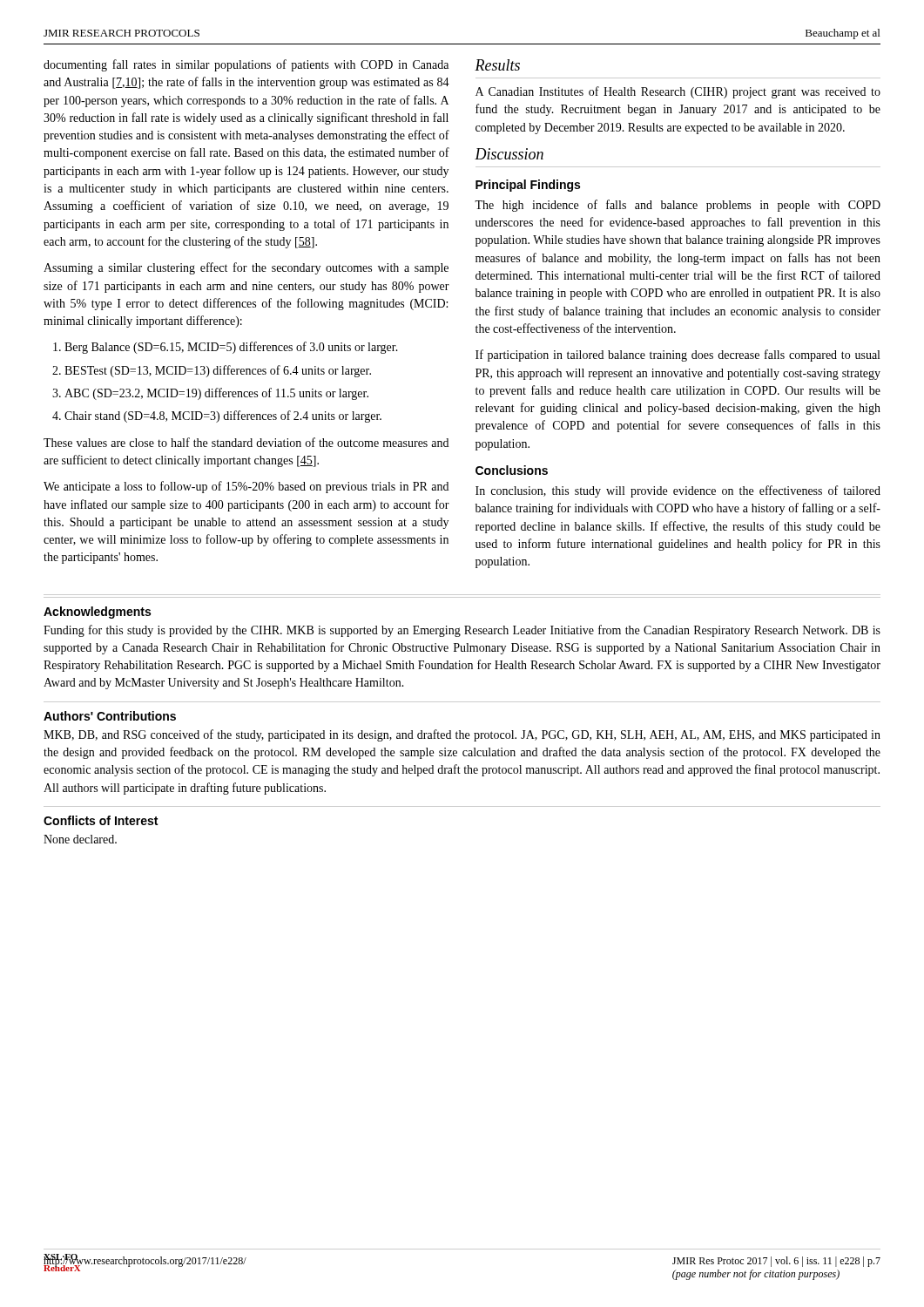Point to the text starting "The high incidence of falls and balance problems"

point(678,268)
